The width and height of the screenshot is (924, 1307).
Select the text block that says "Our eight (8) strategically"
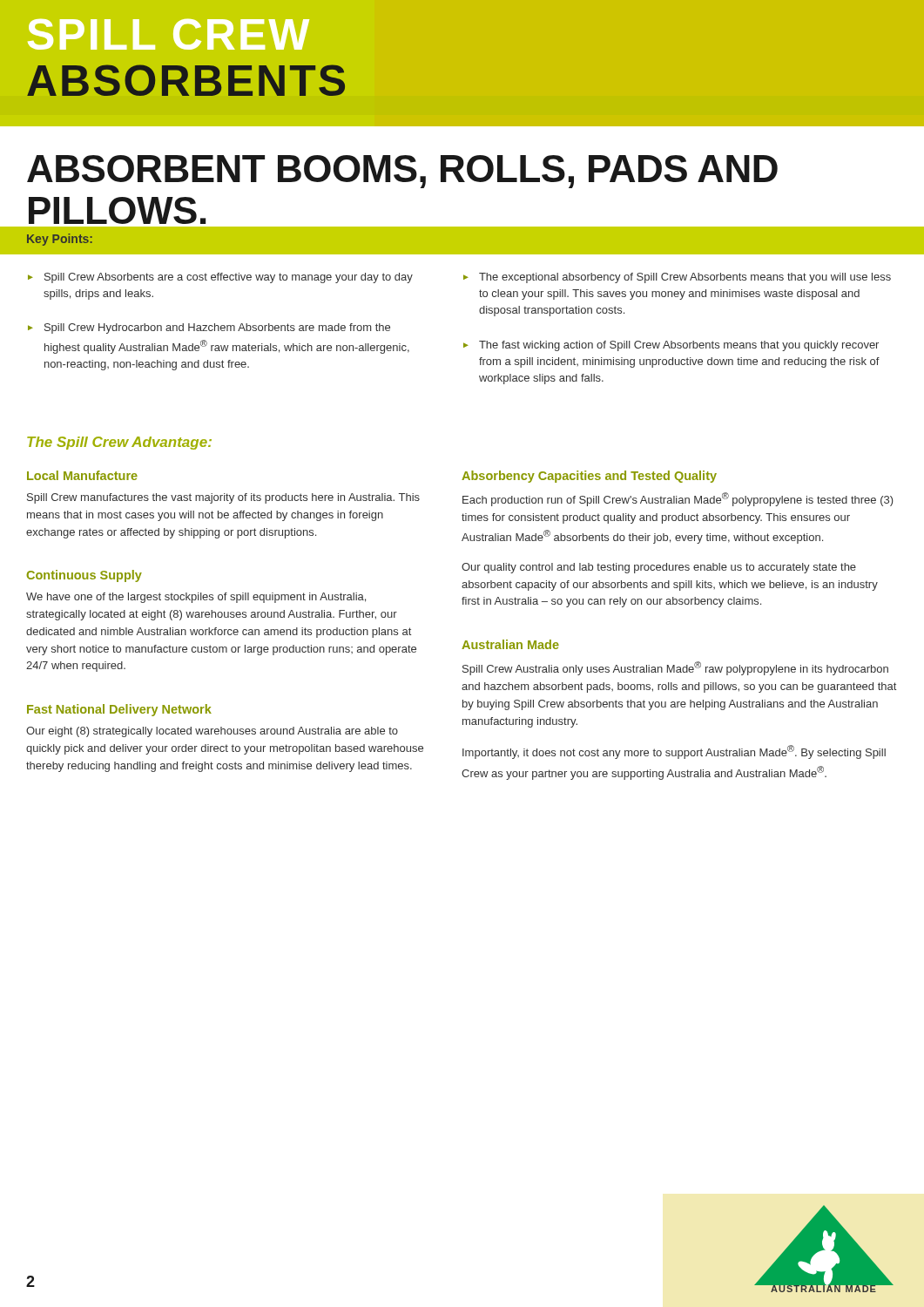pos(226,748)
